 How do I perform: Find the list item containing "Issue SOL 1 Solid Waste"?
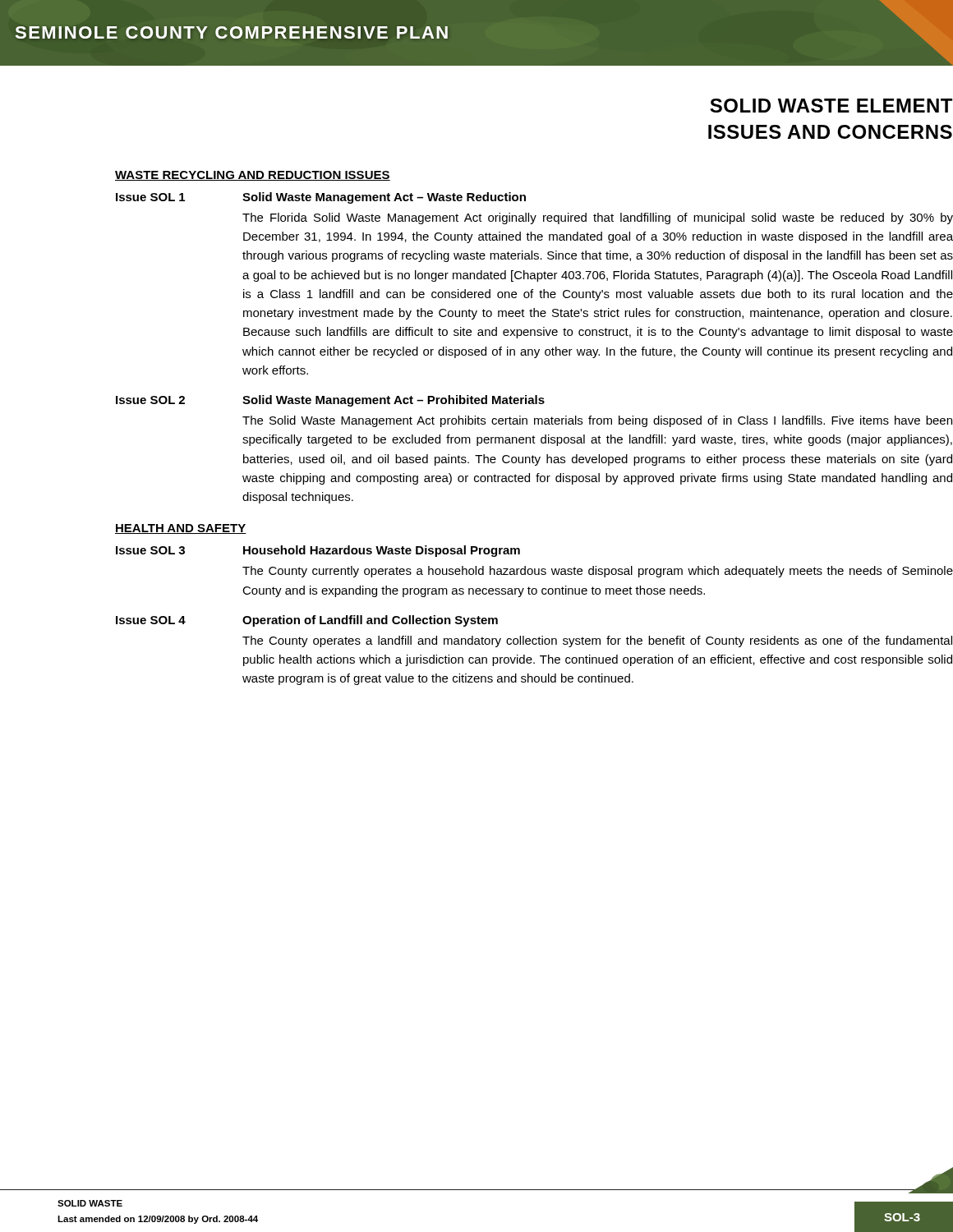click(534, 285)
